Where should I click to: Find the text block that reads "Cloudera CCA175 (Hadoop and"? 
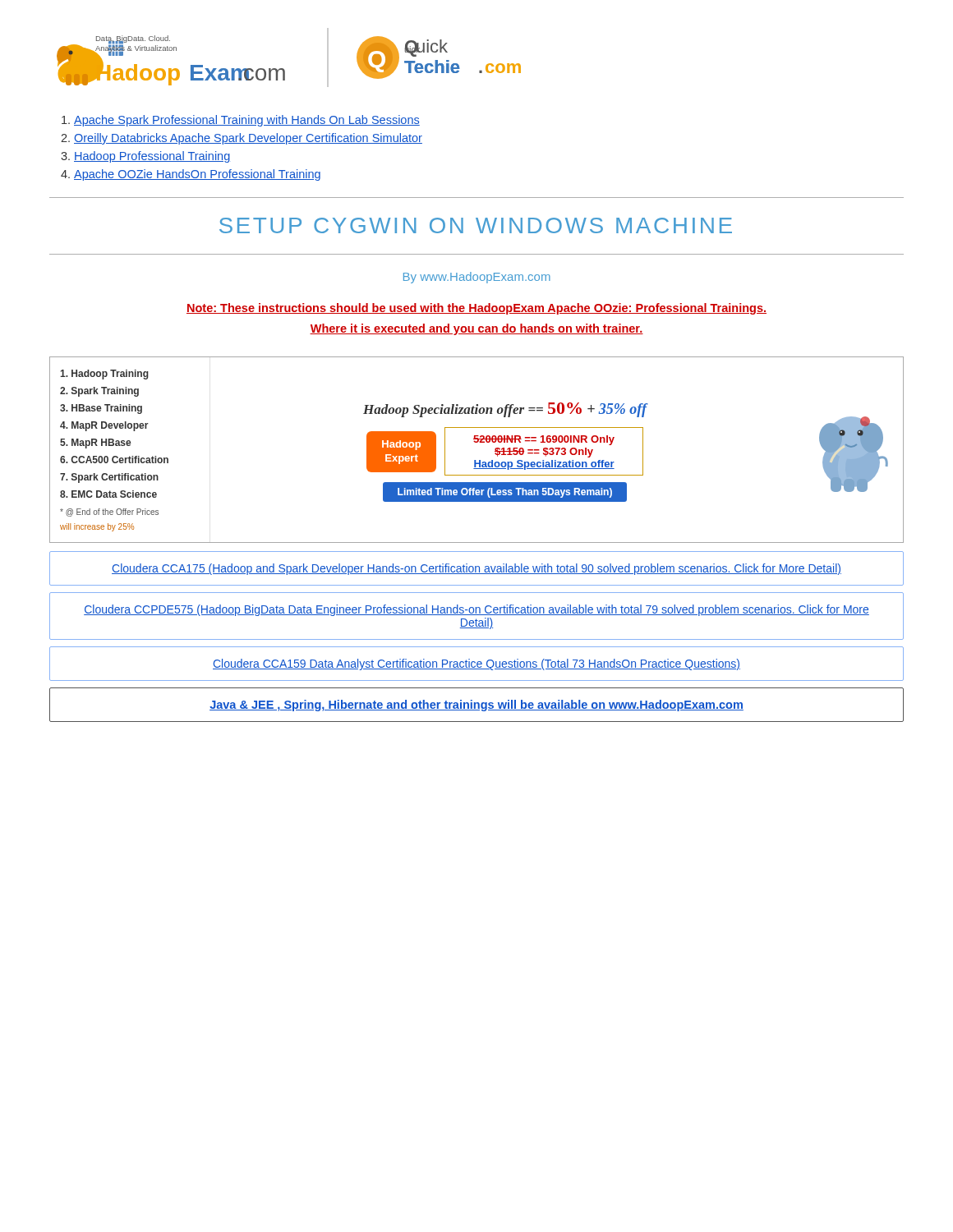pyautogui.click(x=476, y=569)
